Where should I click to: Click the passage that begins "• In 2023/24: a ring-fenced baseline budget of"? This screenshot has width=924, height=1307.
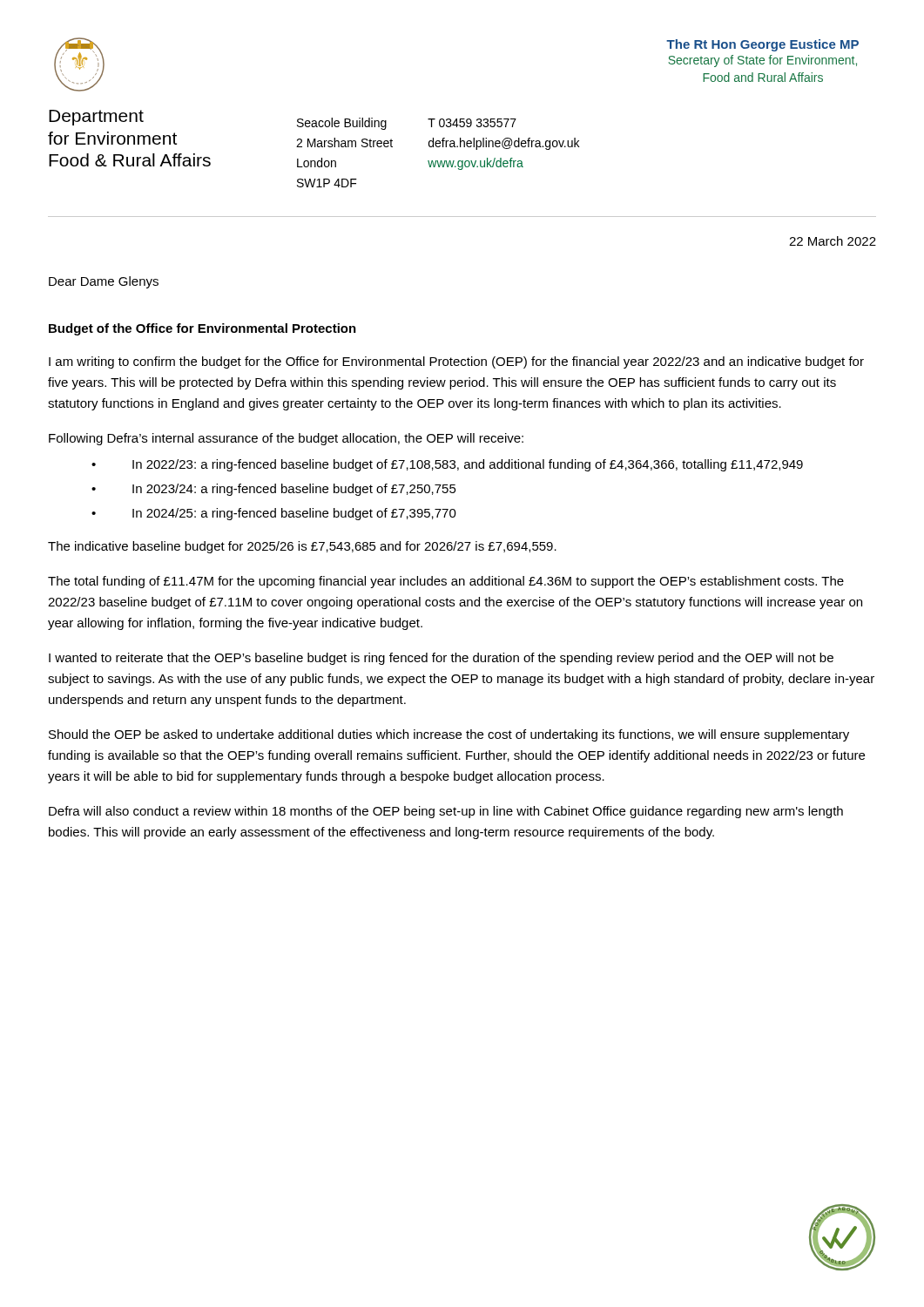click(252, 489)
